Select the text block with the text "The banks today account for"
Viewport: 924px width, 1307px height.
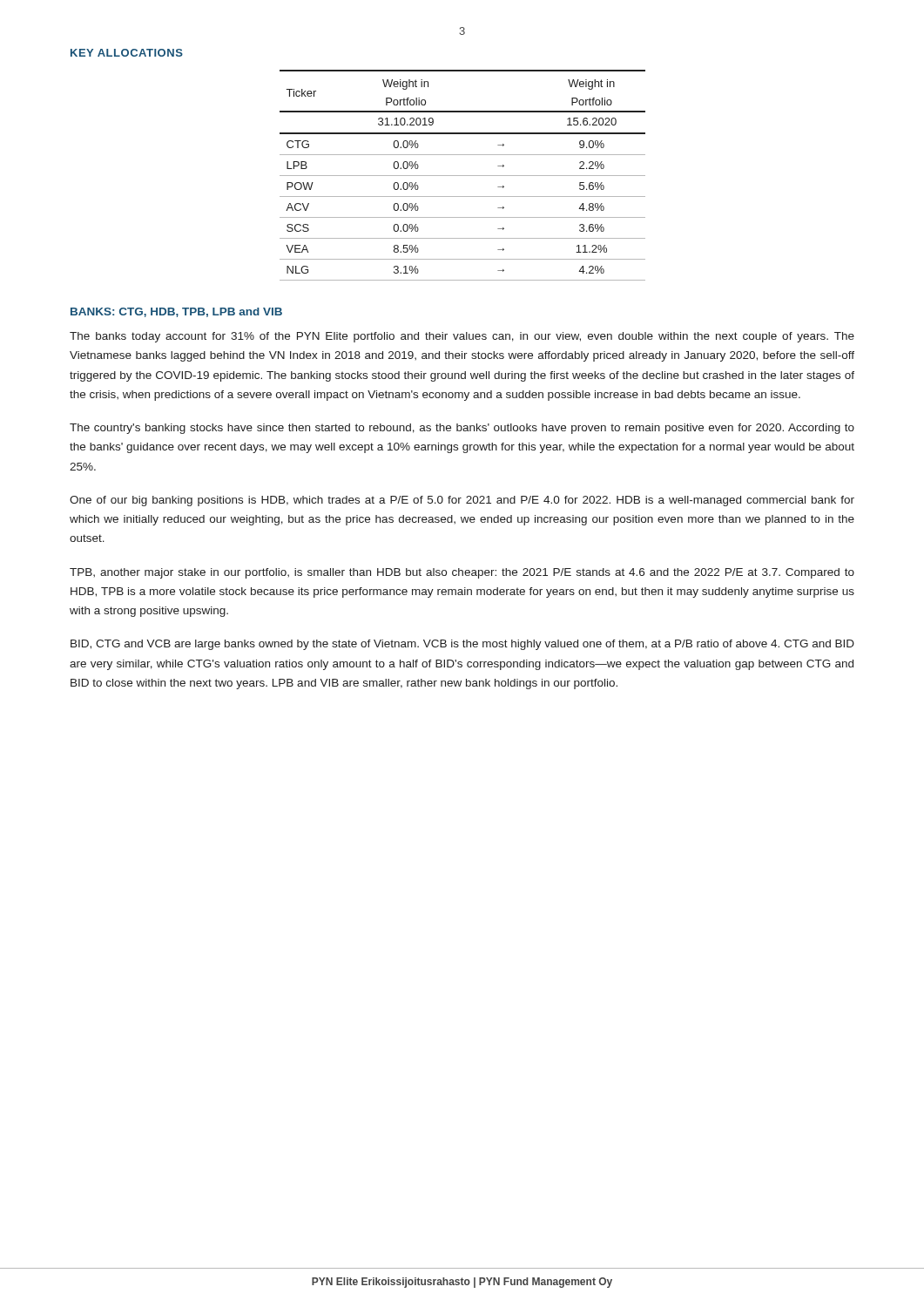tap(462, 365)
